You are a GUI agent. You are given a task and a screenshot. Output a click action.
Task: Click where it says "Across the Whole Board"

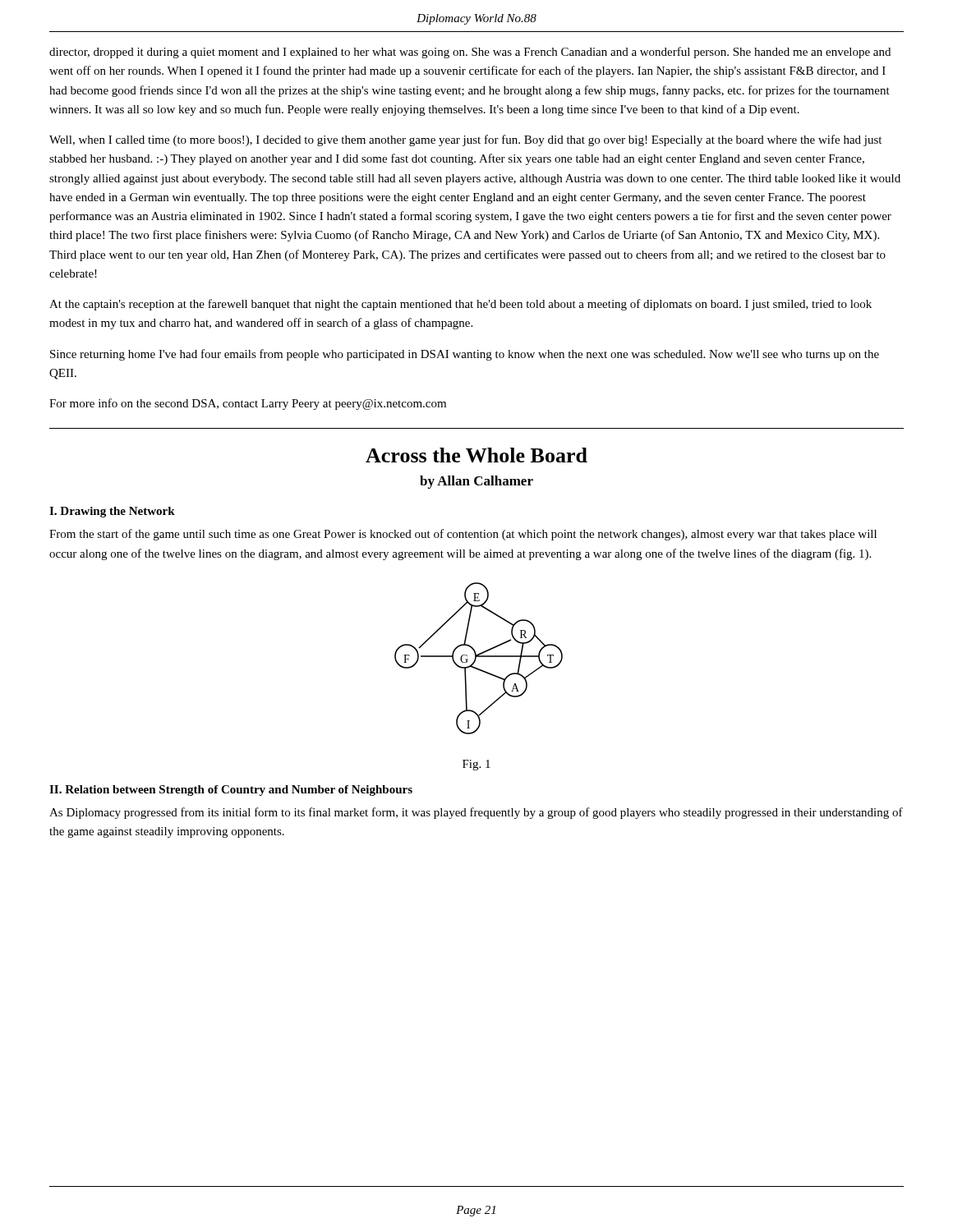coord(476,456)
